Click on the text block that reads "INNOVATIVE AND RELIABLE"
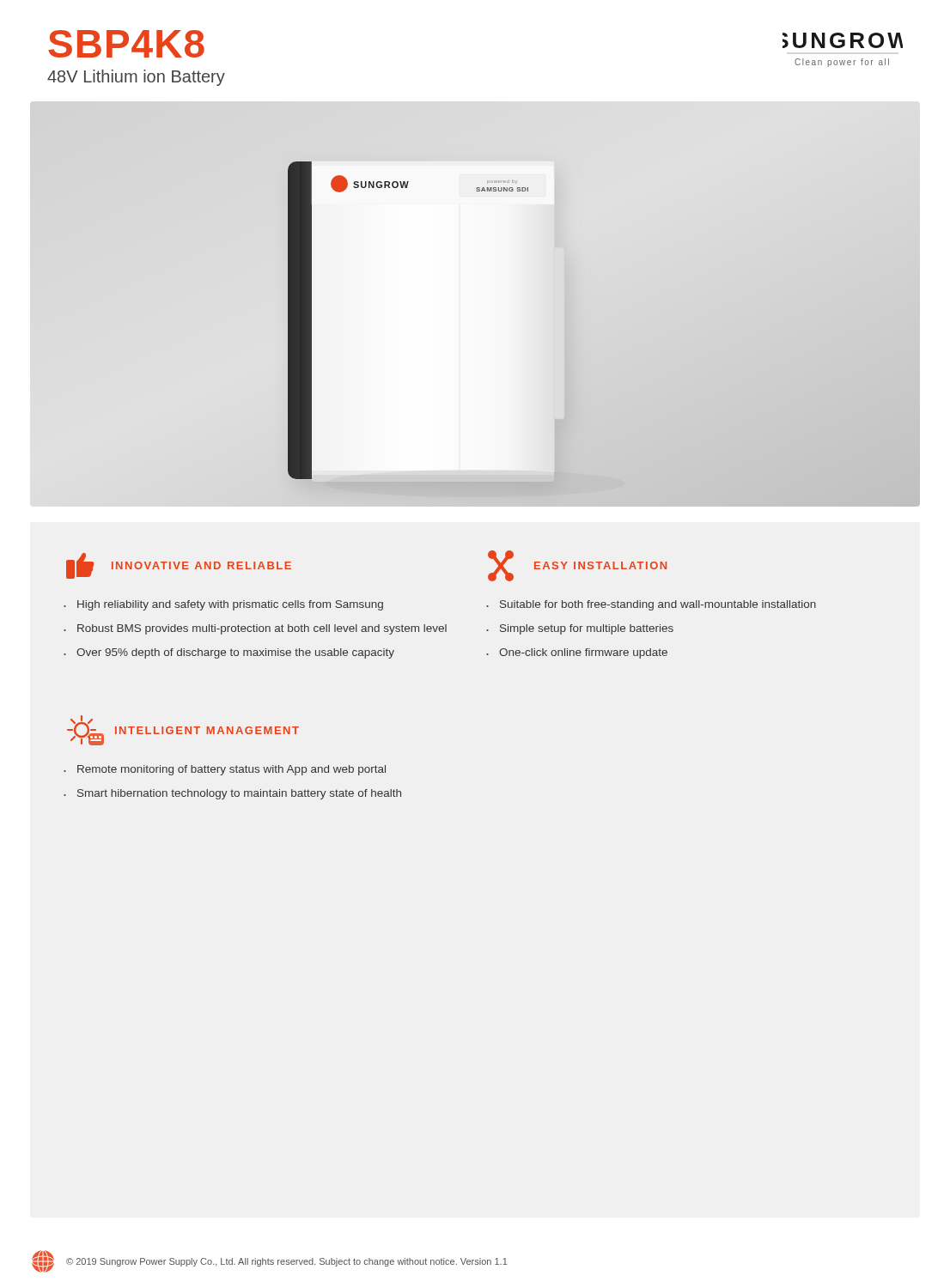 point(85,565)
